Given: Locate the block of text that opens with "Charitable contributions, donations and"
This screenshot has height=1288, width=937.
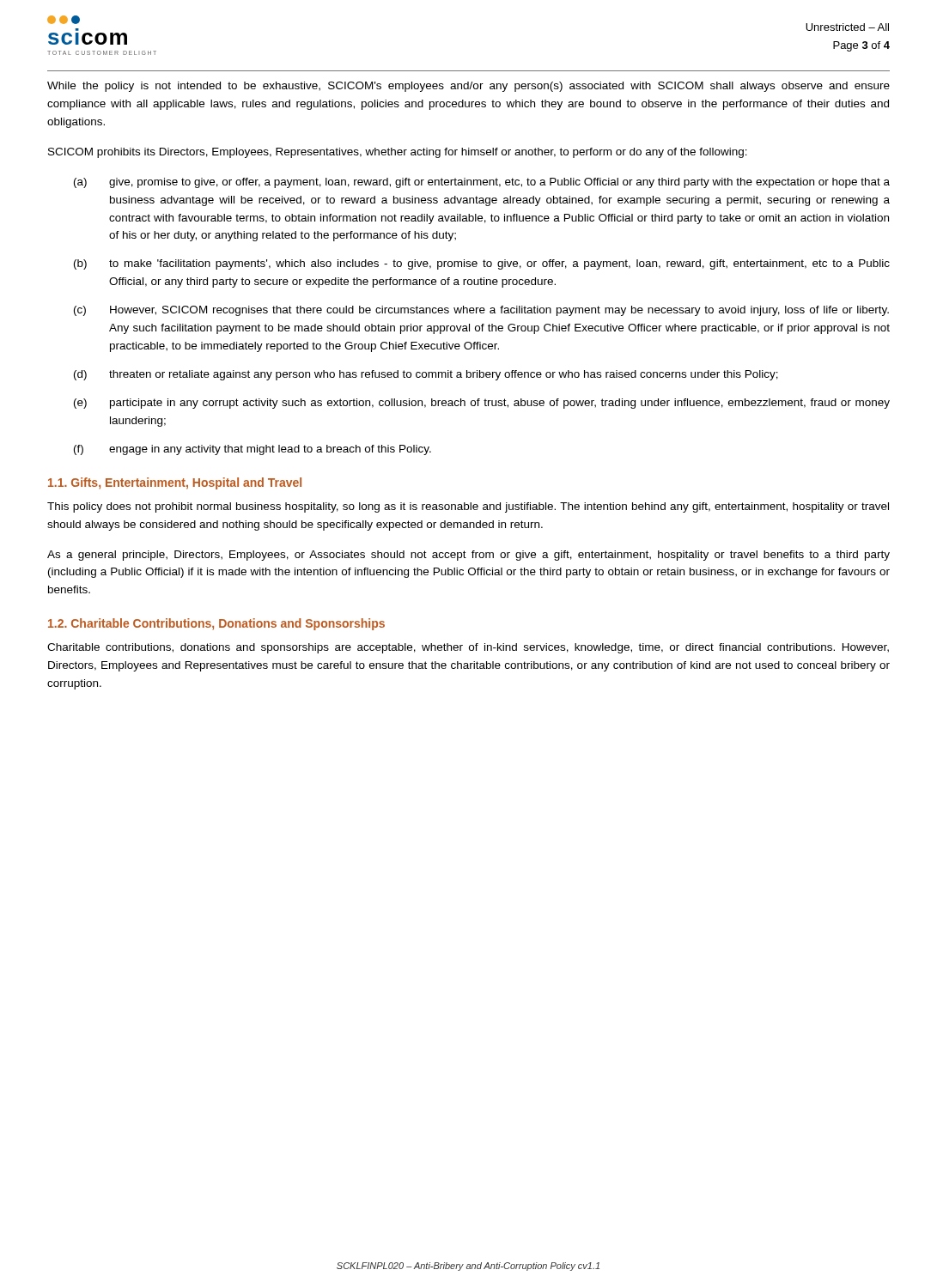Looking at the screenshot, I should [x=468, y=665].
